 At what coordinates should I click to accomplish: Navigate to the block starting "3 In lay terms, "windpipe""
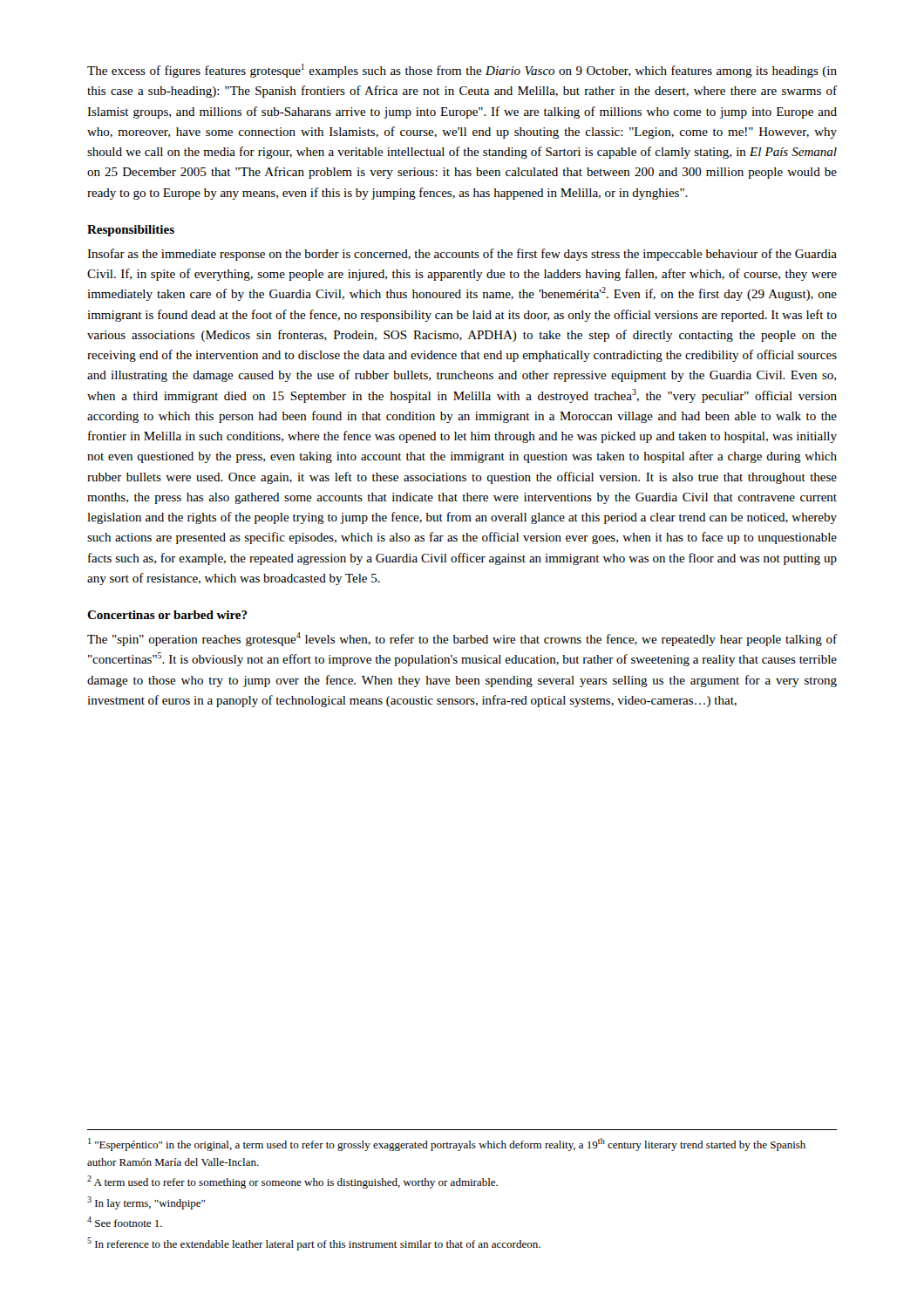point(146,1202)
